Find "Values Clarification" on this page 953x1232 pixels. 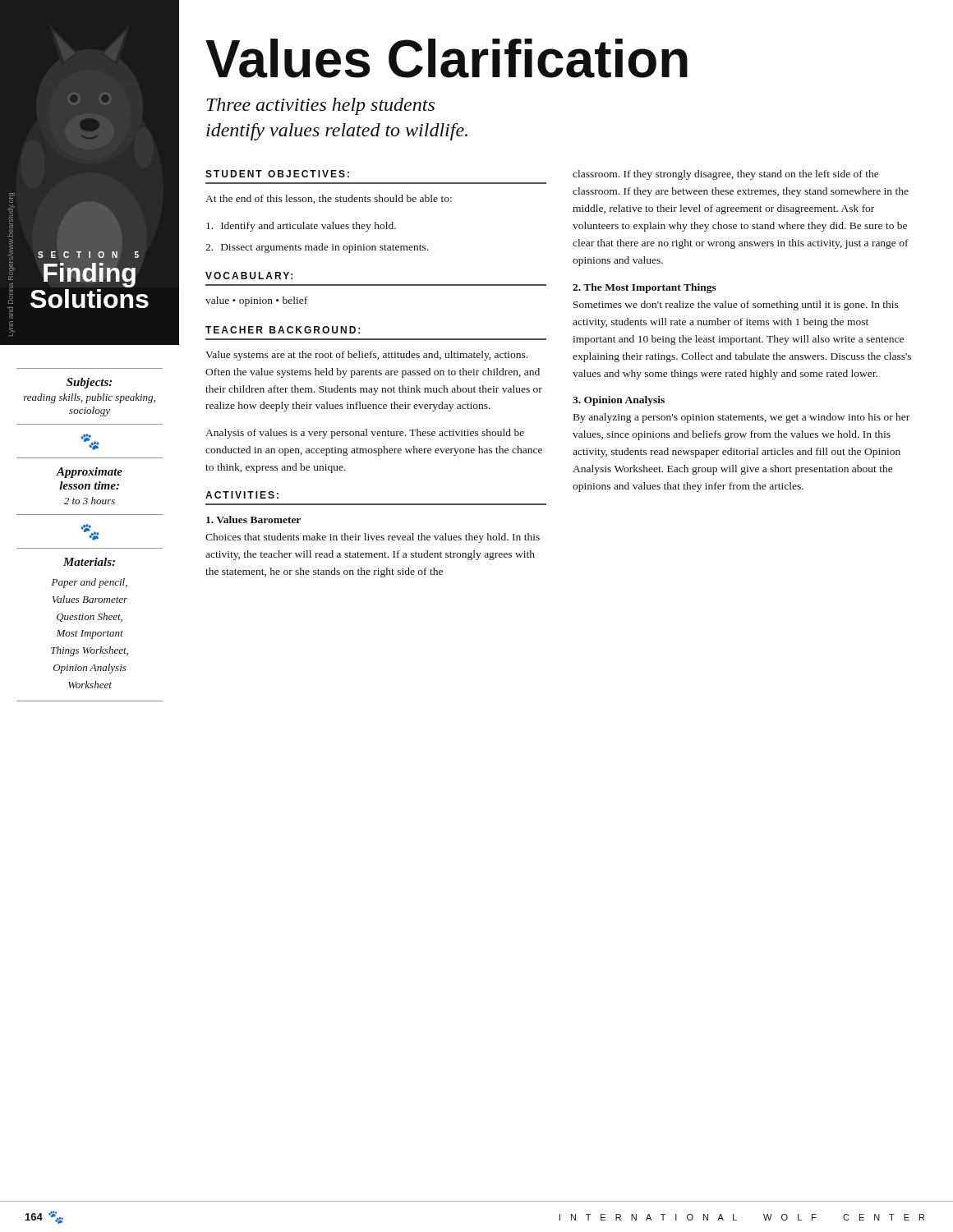click(448, 59)
